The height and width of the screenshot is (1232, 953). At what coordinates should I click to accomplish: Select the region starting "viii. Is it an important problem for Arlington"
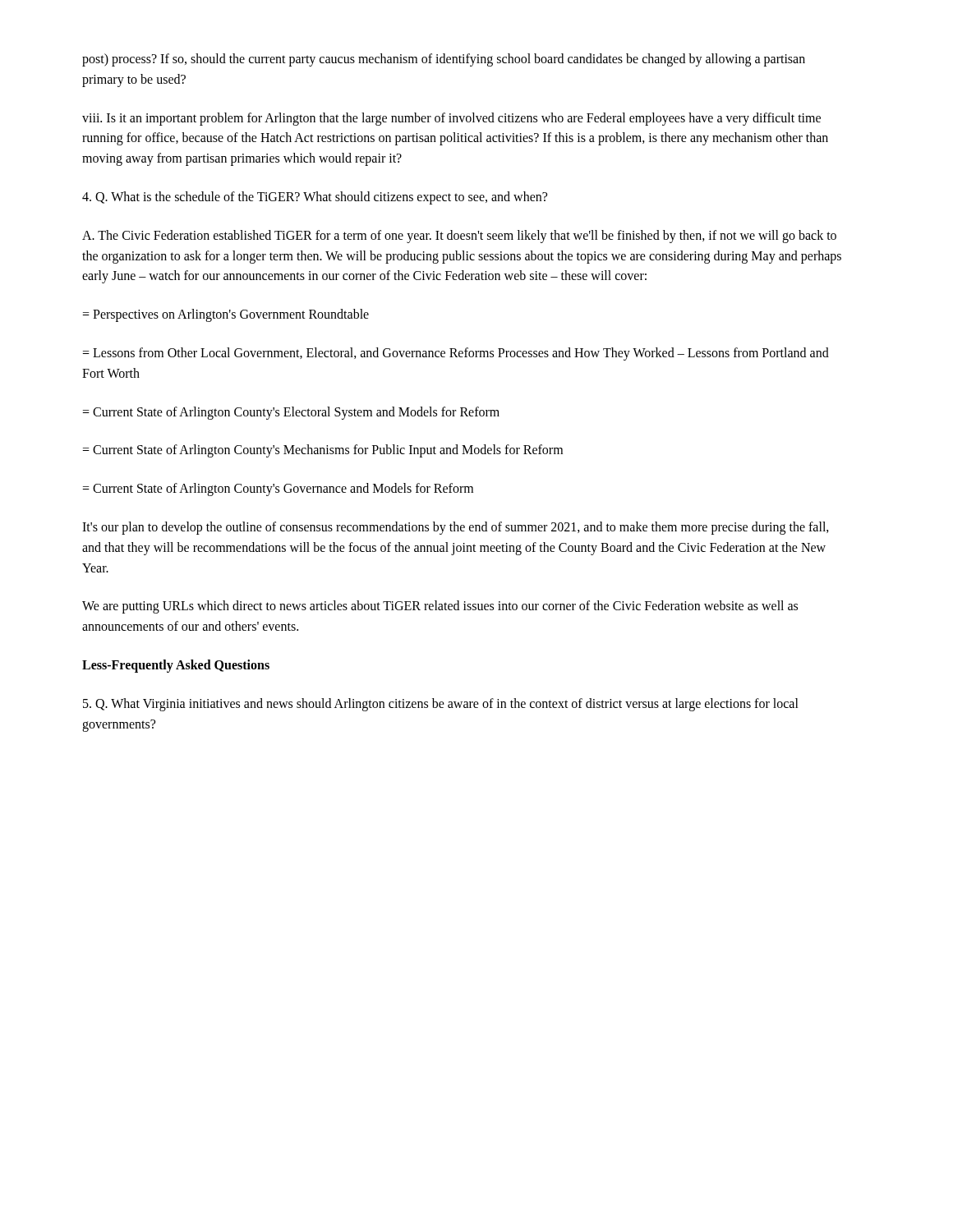pos(455,138)
